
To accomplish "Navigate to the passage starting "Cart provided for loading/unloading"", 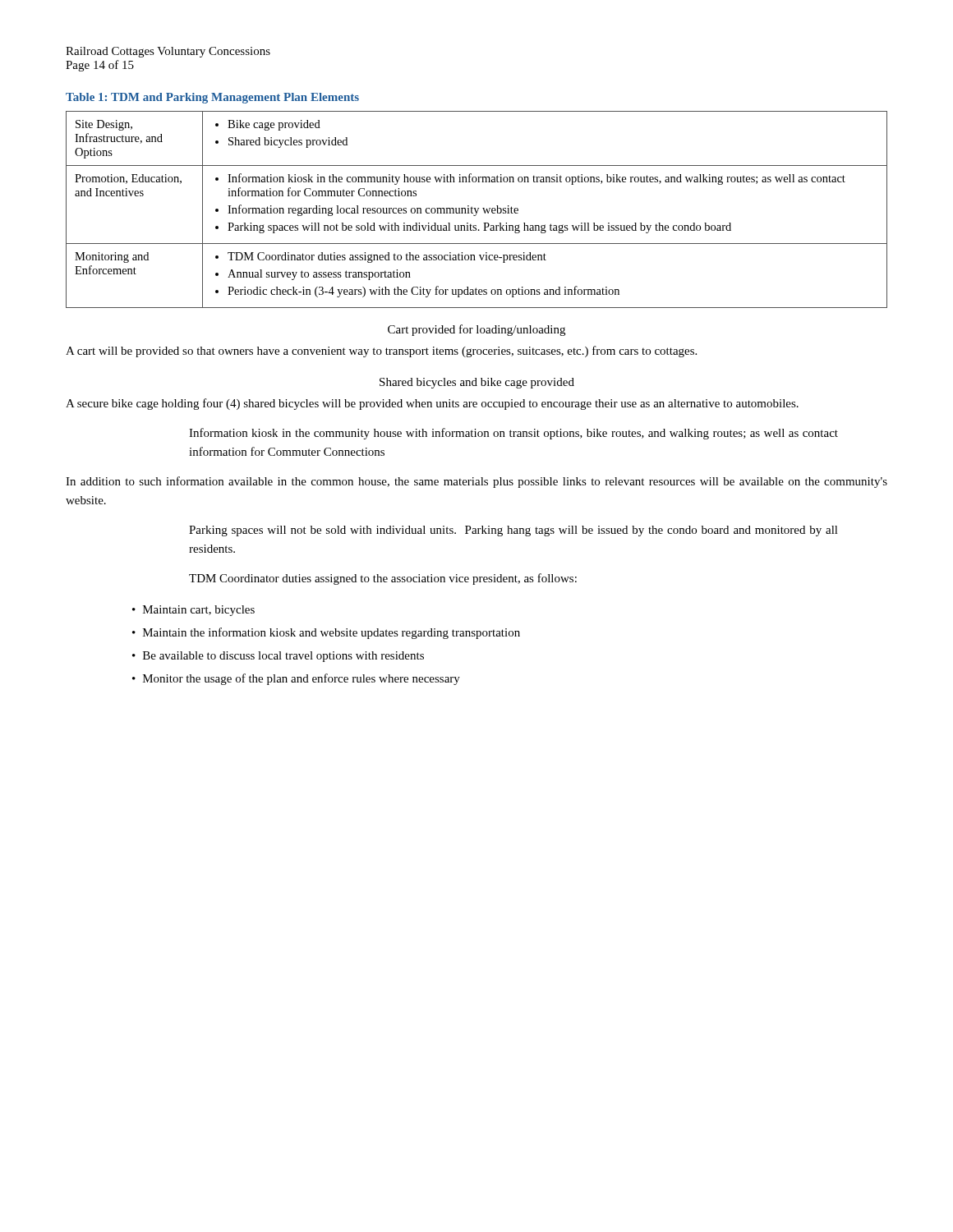I will coord(476,329).
